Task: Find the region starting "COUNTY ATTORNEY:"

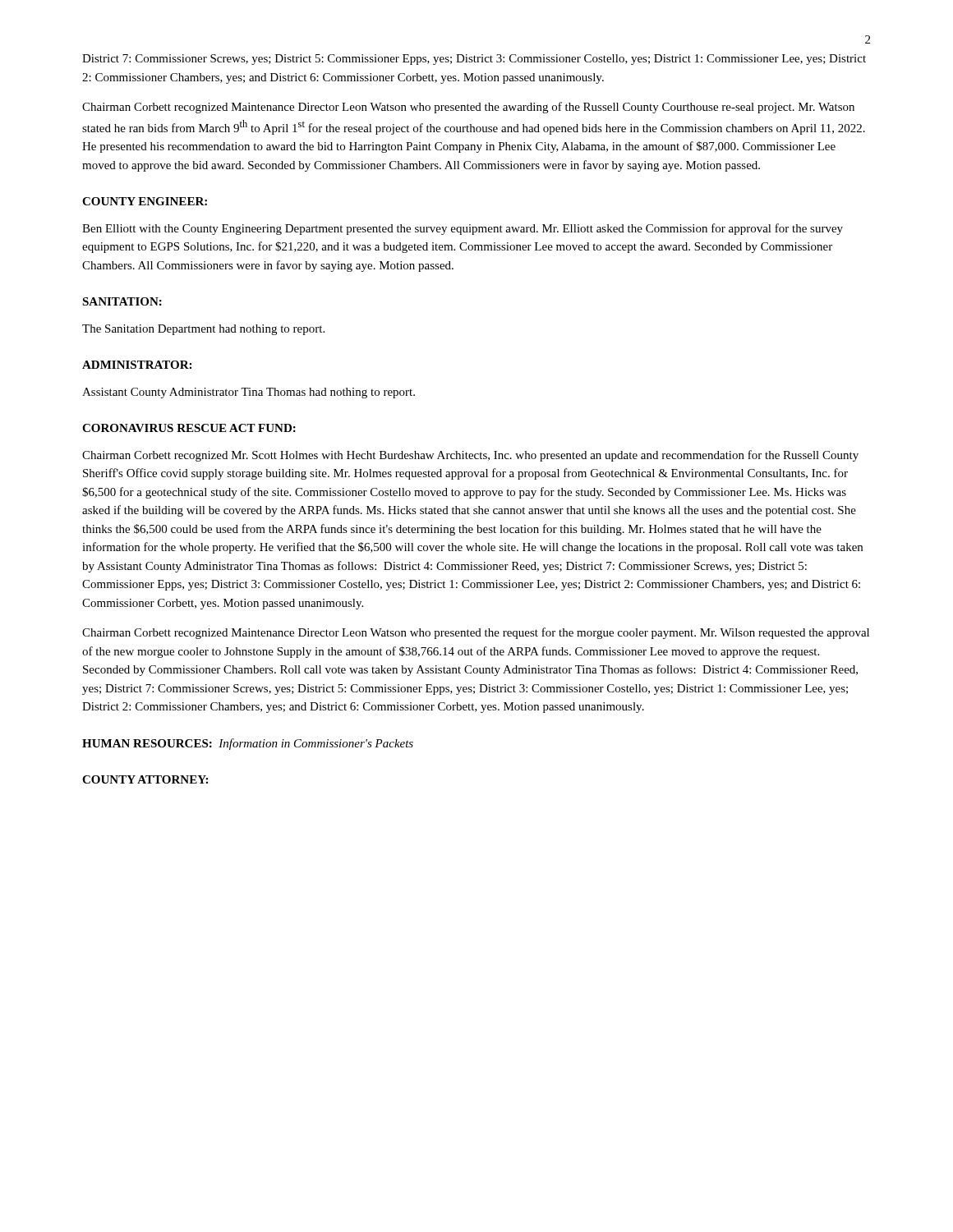Action: [146, 779]
